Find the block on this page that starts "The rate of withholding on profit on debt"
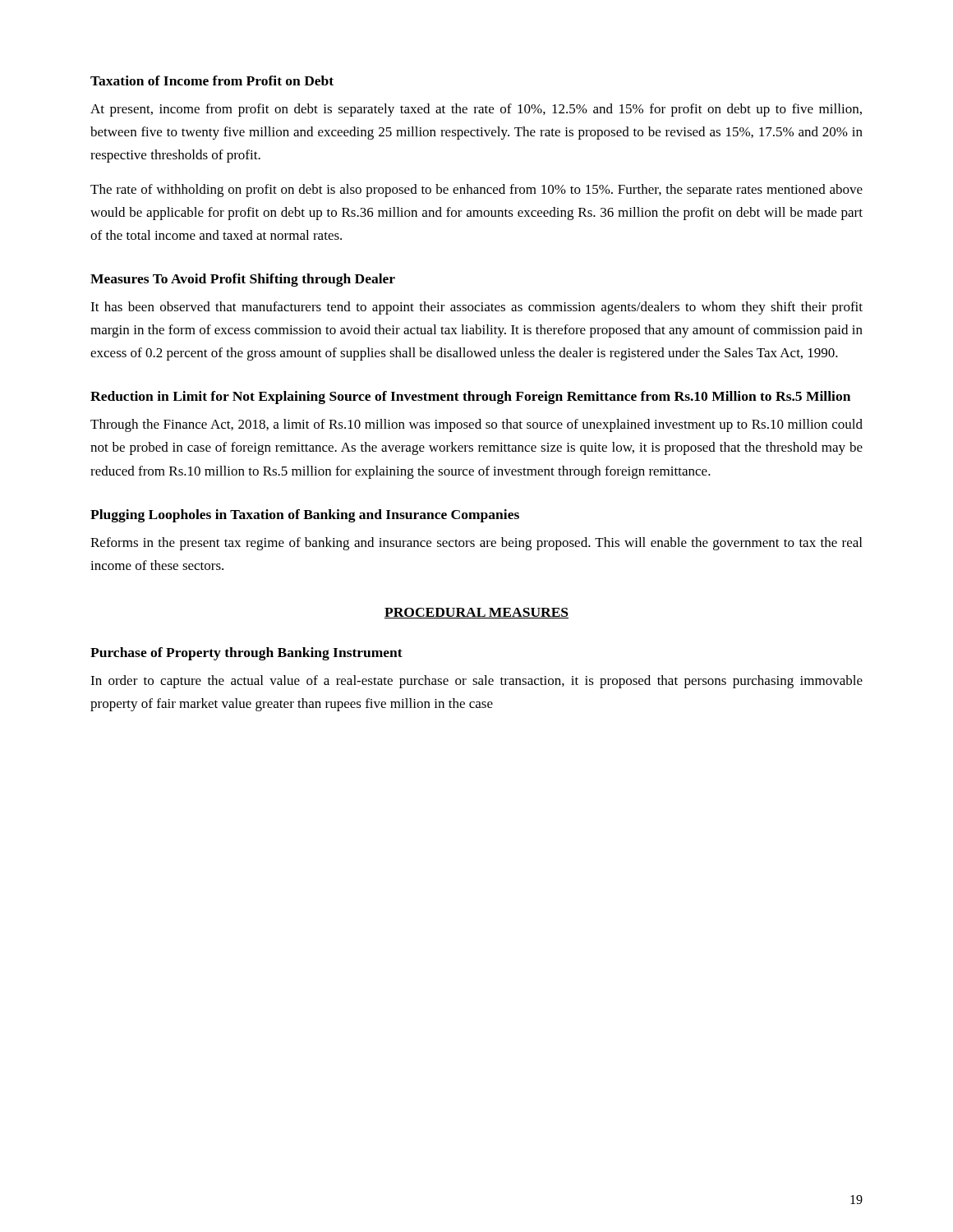The width and height of the screenshot is (953, 1232). coord(476,212)
